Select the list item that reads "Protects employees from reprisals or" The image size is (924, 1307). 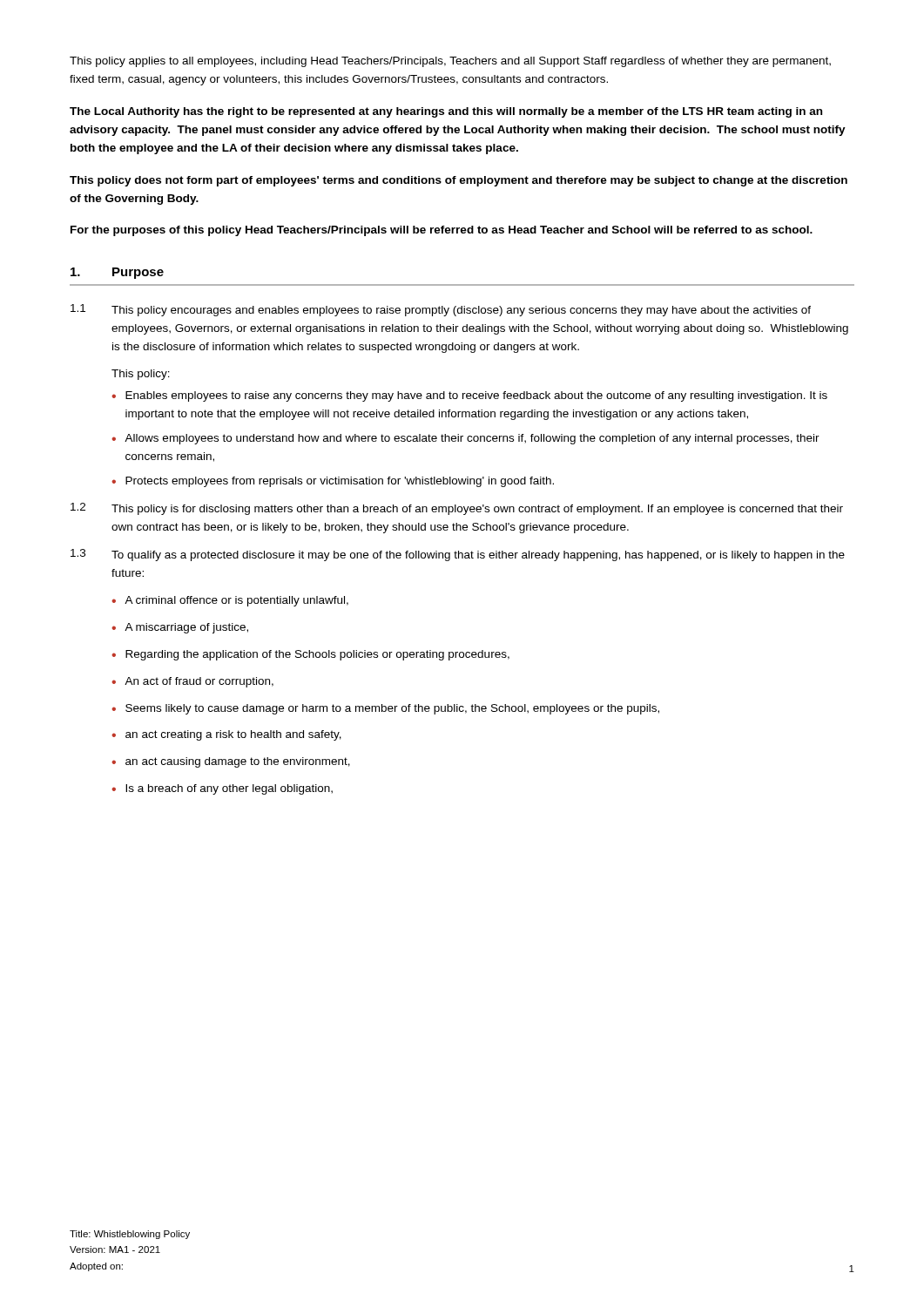340,480
